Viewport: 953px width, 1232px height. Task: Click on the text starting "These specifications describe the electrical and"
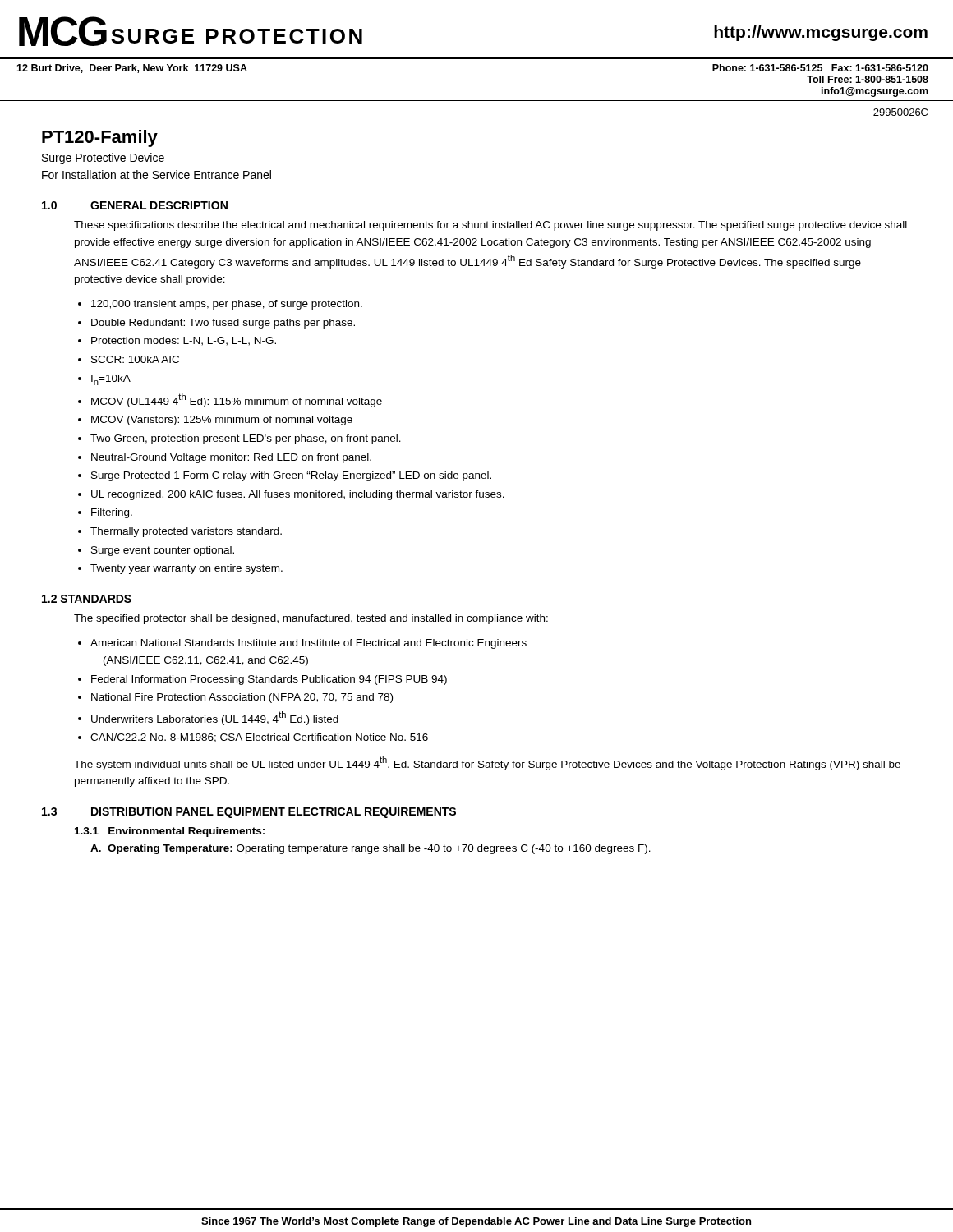(x=491, y=252)
